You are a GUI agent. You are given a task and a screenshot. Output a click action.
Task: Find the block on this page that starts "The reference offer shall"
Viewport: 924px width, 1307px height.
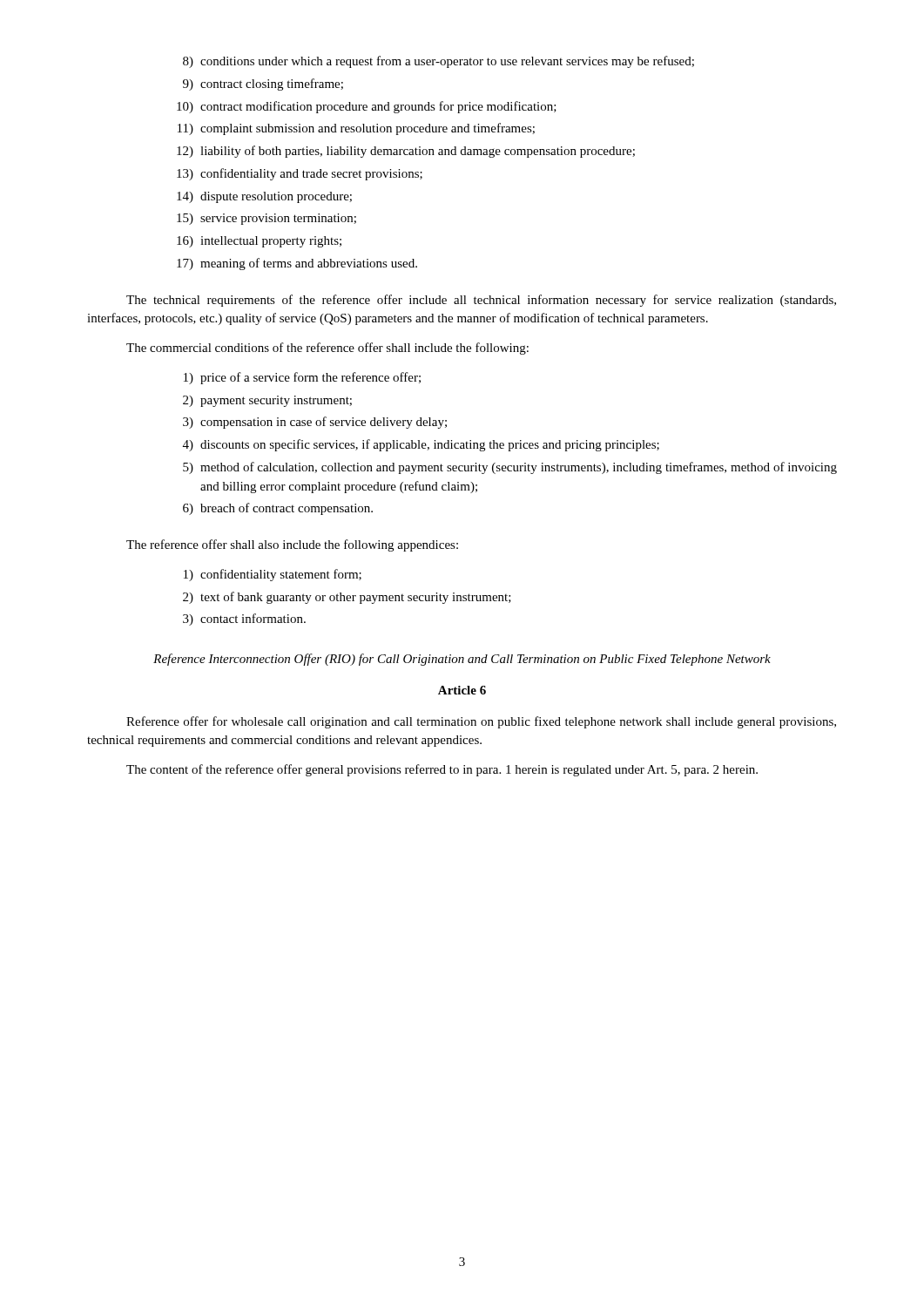(x=293, y=545)
